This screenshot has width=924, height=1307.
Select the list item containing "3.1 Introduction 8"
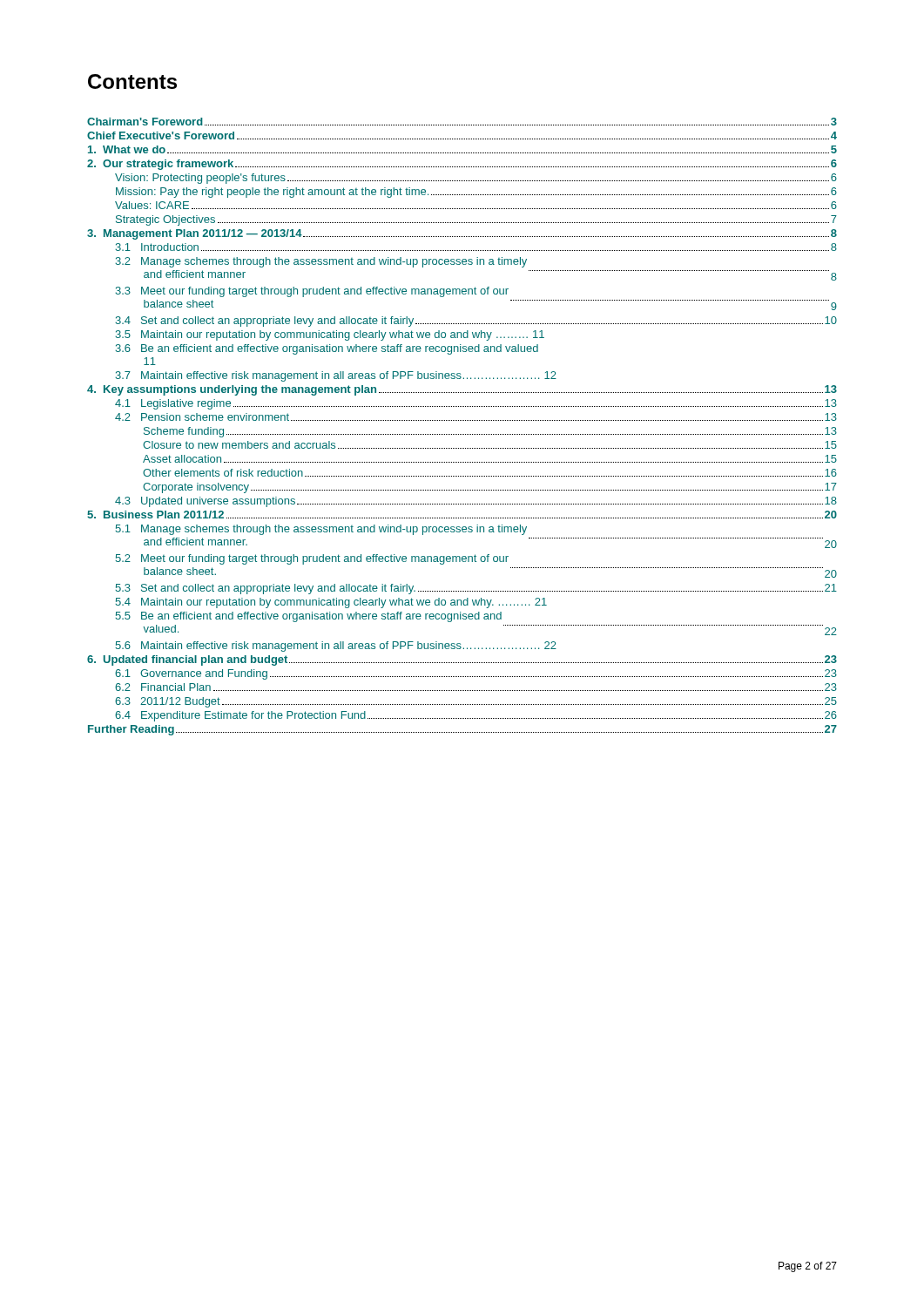pyautogui.click(x=462, y=247)
